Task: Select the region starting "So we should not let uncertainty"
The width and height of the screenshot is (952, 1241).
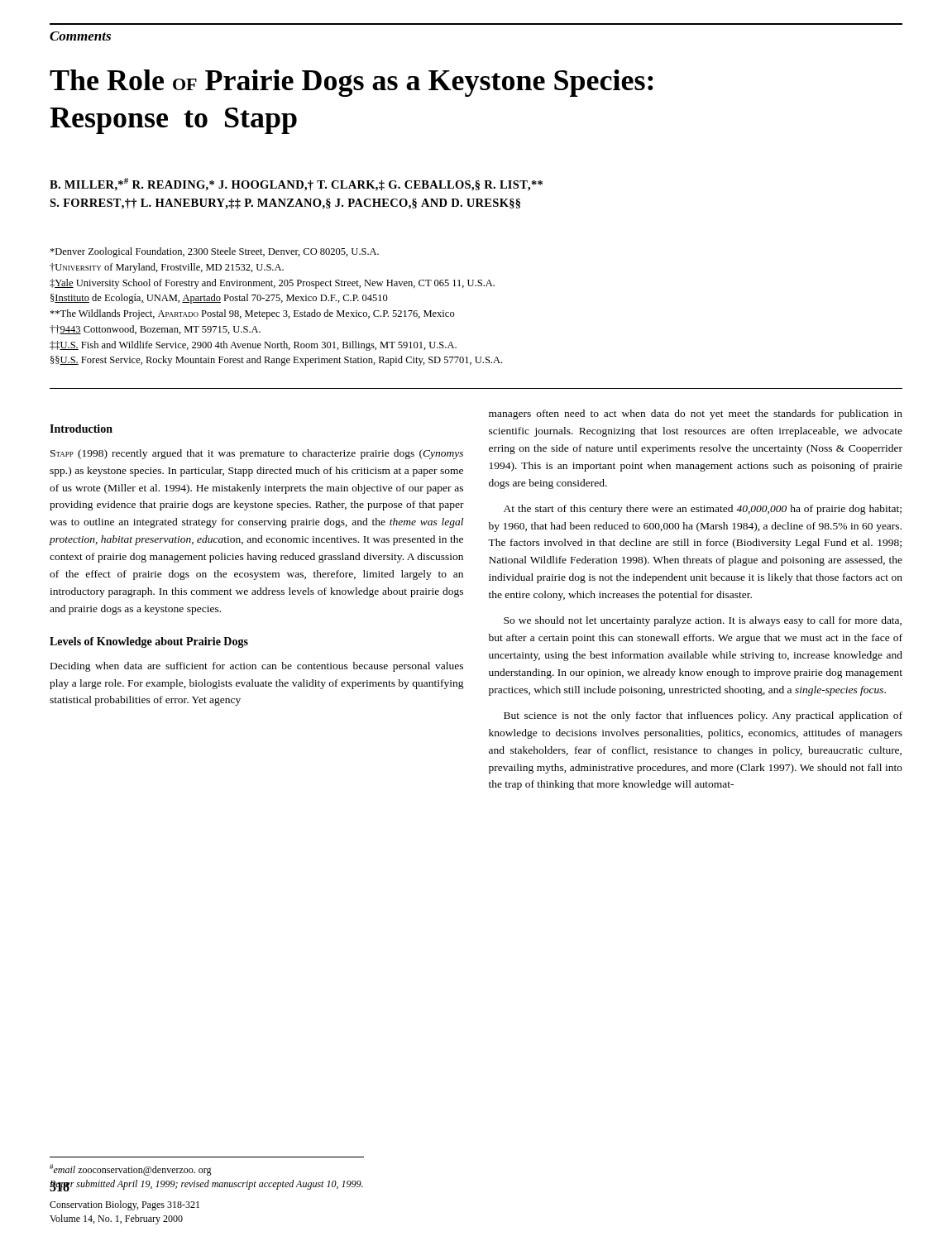Action: pos(695,655)
